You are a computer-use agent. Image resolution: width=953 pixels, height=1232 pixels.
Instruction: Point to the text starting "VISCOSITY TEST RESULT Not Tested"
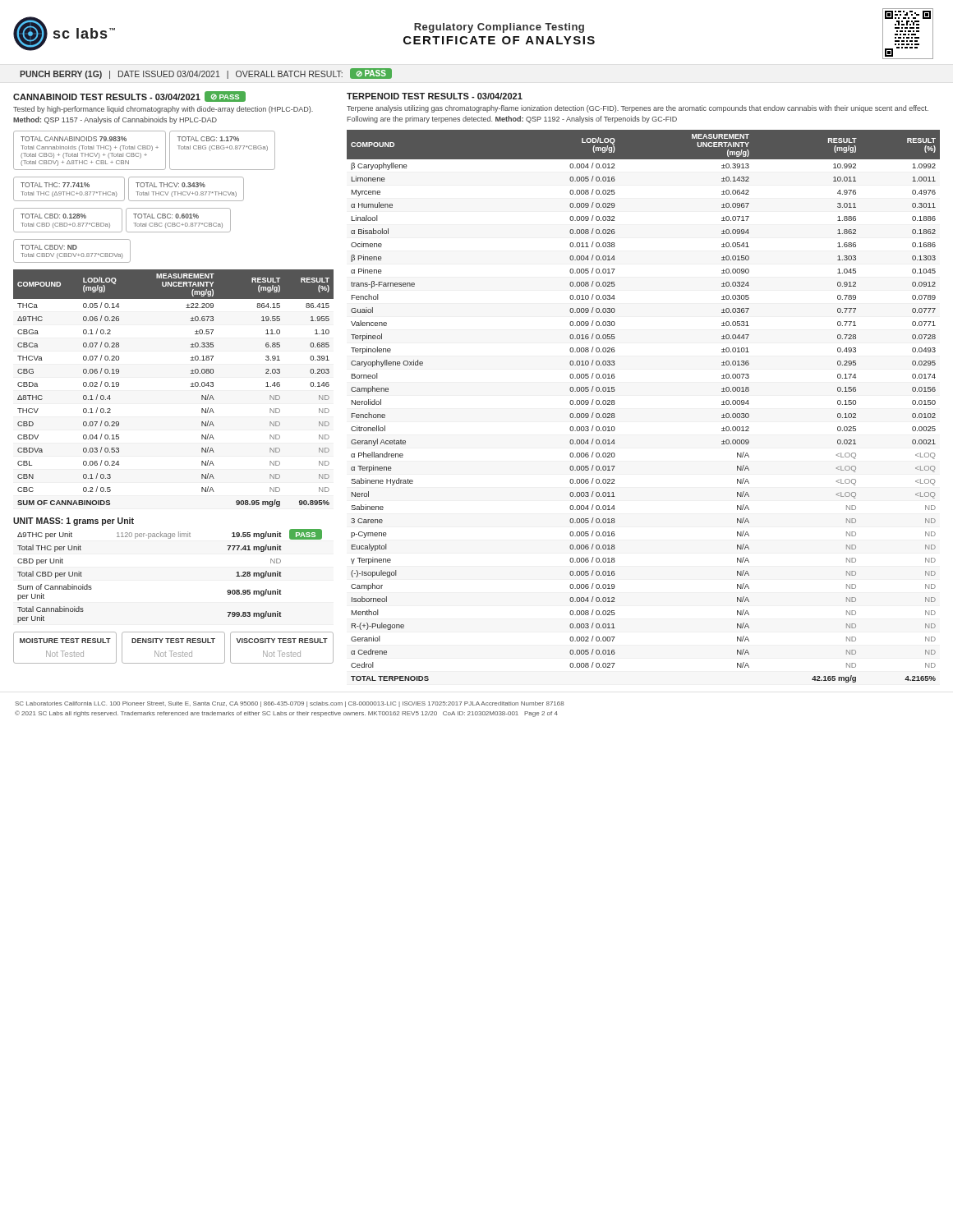coord(282,648)
